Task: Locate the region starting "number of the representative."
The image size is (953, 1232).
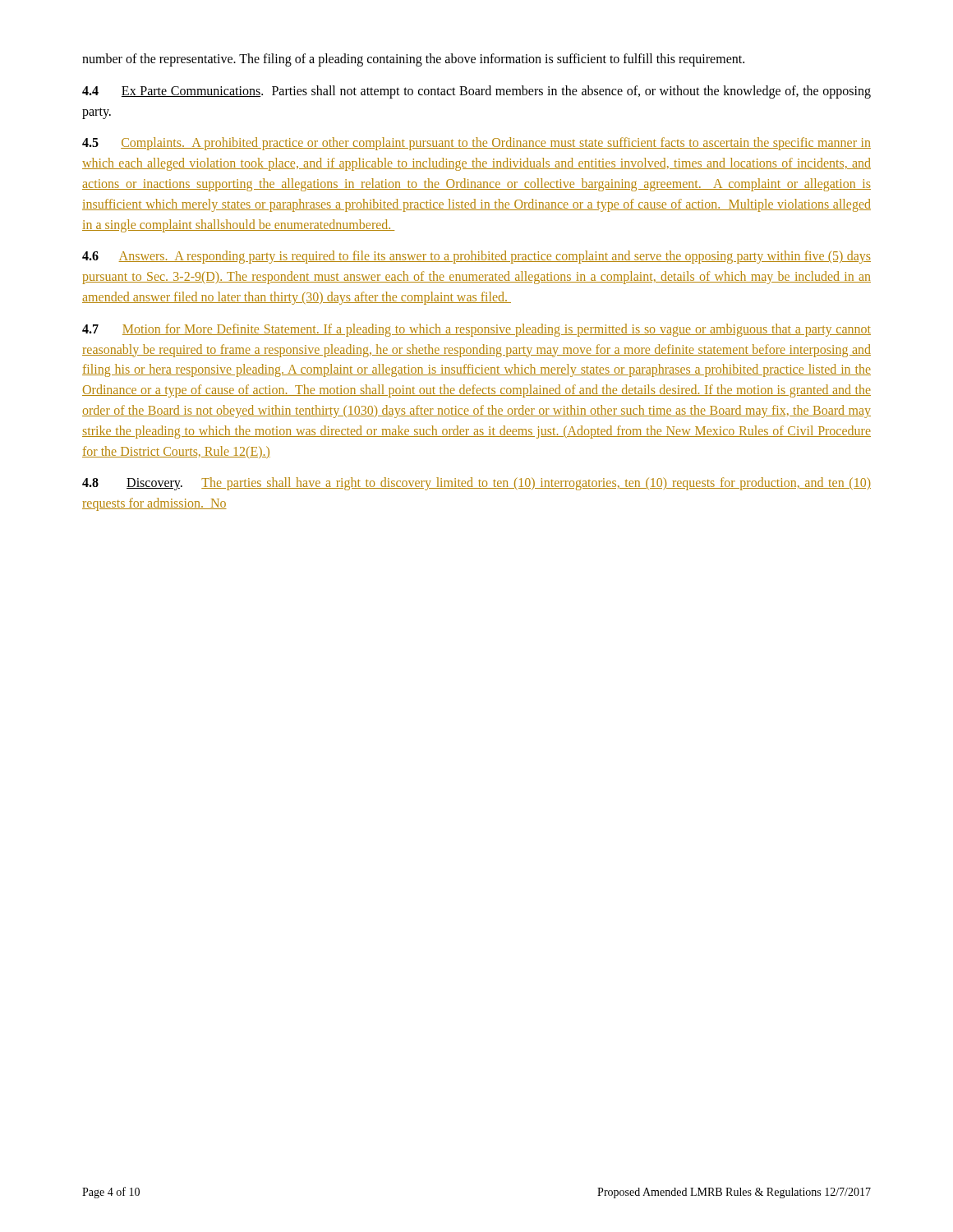Action: pyautogui.click(x=414, y=59)
